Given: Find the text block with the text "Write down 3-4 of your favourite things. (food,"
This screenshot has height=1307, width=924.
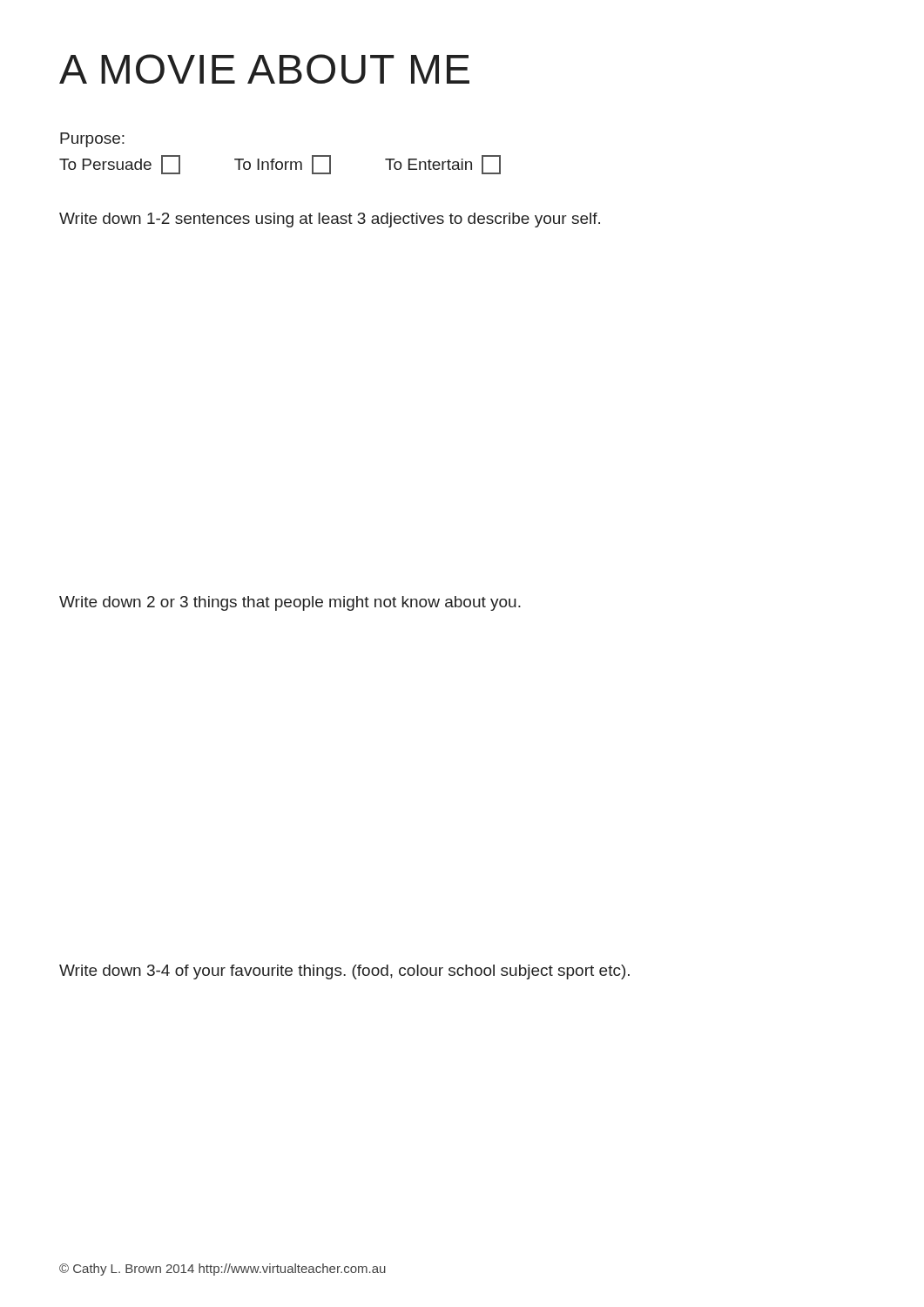Looking at the screenshot, I should click(x=345, y=970).
